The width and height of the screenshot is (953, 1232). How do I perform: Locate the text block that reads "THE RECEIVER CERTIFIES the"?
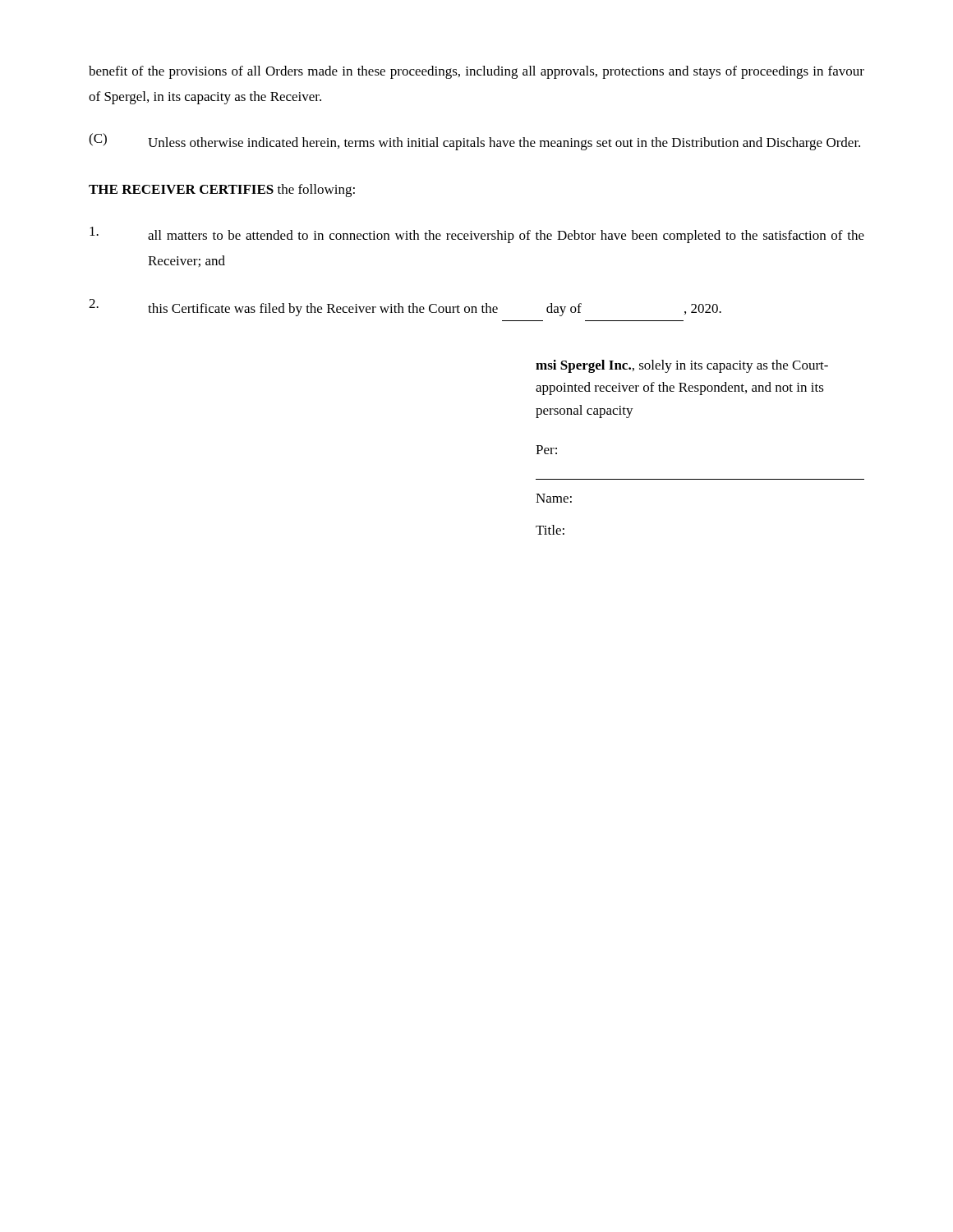(x=222, y=189)
